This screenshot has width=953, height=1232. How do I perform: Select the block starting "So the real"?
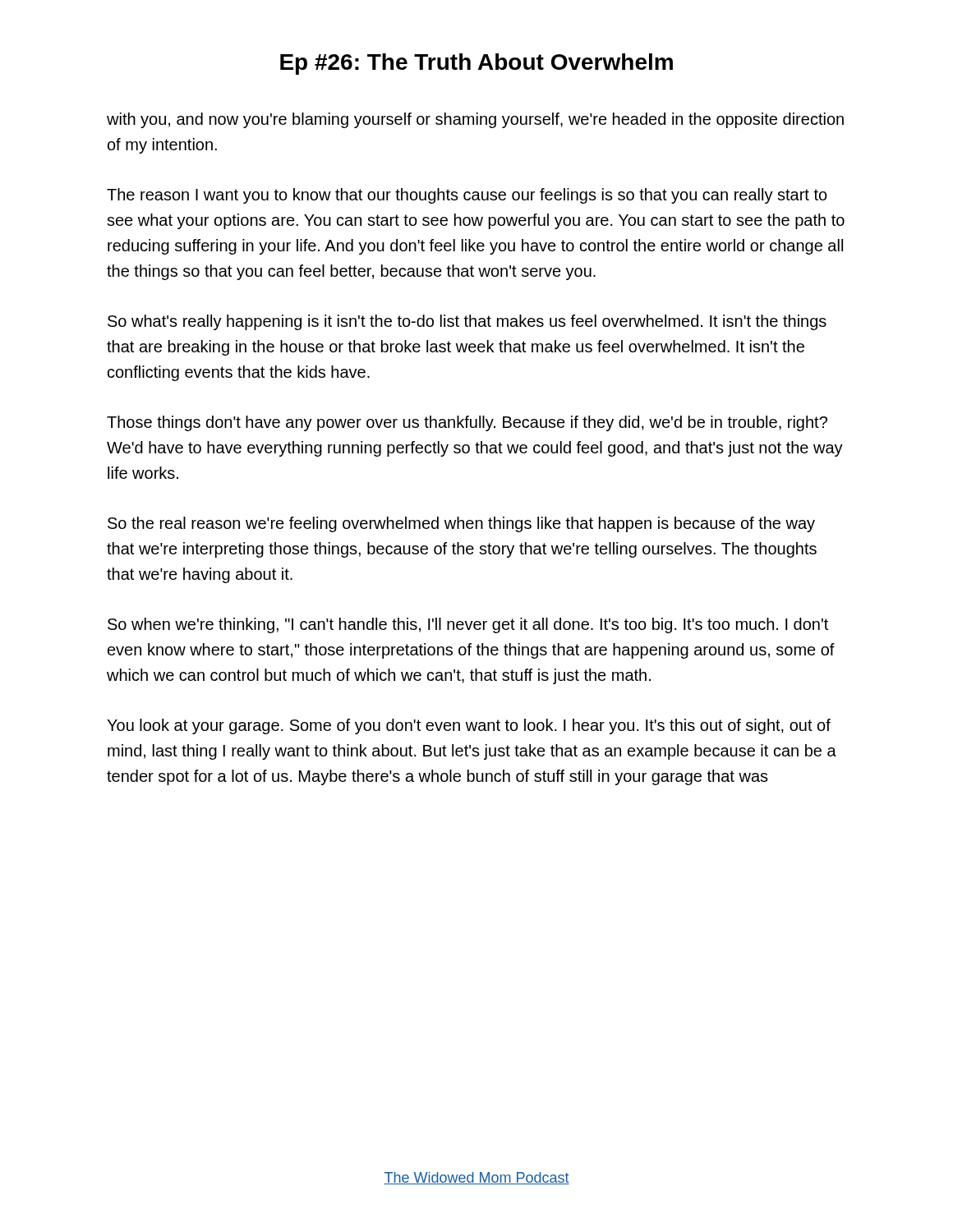point(462,549)
